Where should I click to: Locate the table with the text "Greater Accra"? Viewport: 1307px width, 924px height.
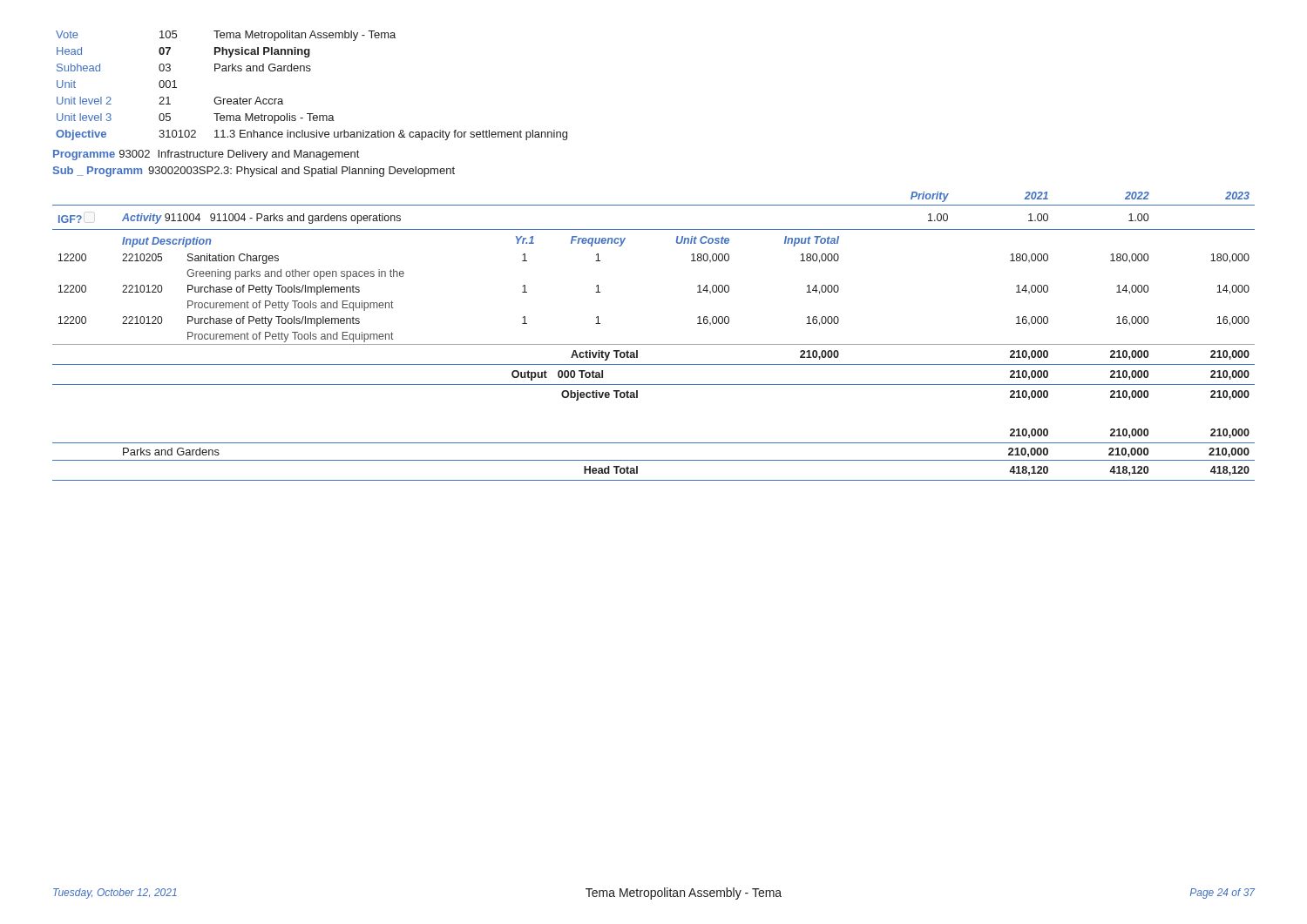(654, 84)
